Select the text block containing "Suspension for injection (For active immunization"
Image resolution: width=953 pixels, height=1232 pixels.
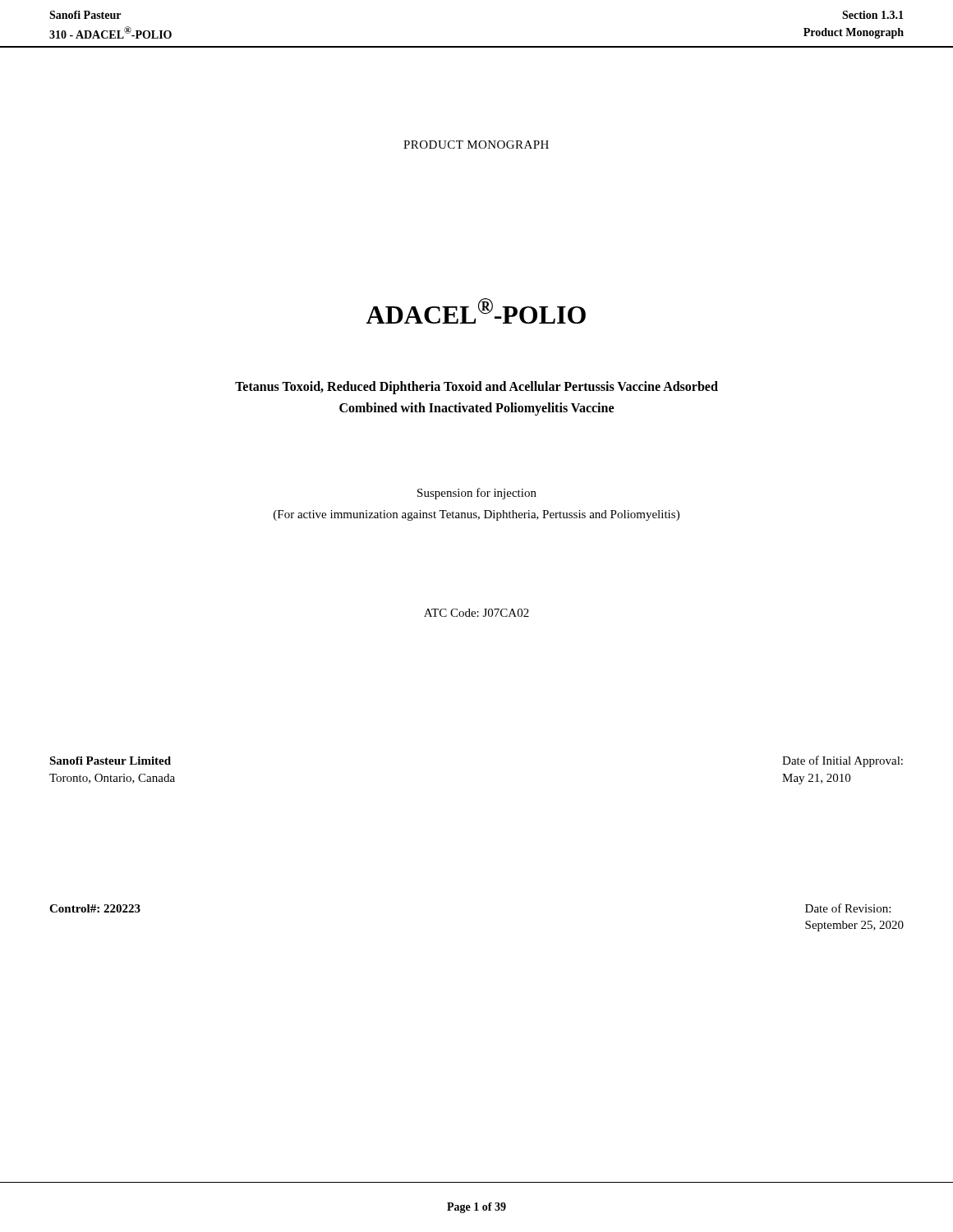tap(476, 503)
